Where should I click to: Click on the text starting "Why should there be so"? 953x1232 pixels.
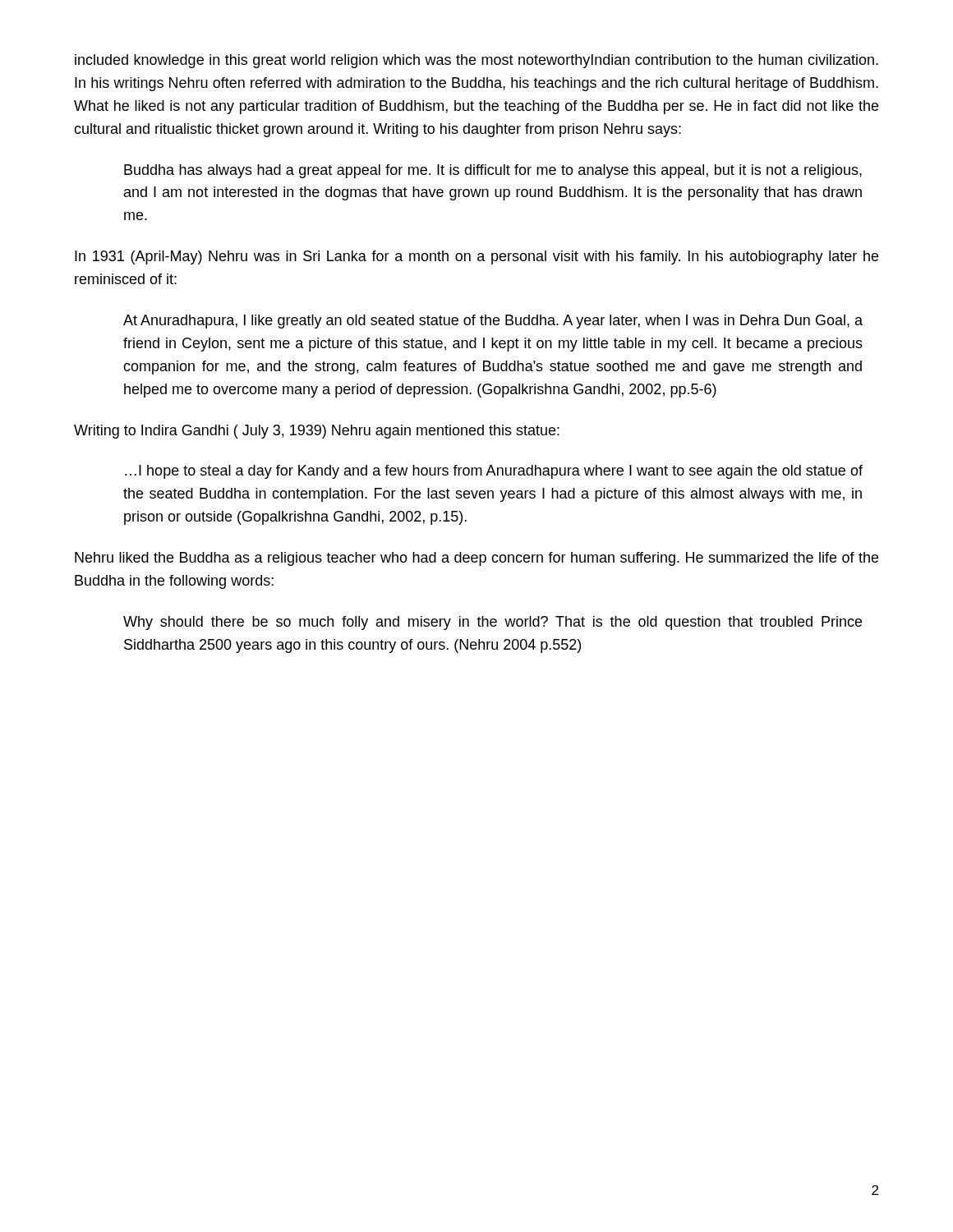493,633
